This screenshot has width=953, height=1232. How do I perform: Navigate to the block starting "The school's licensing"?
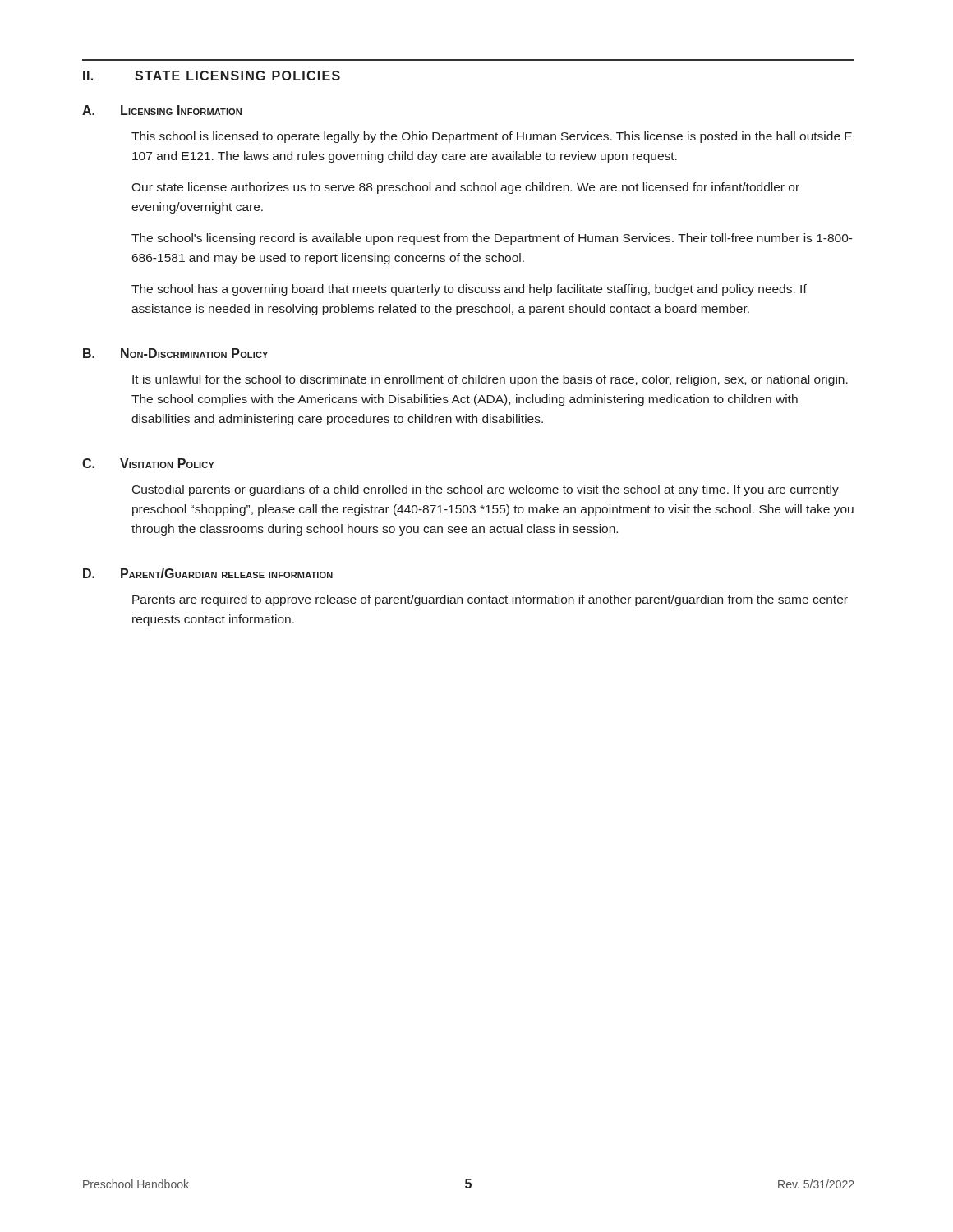coord(493,248)
